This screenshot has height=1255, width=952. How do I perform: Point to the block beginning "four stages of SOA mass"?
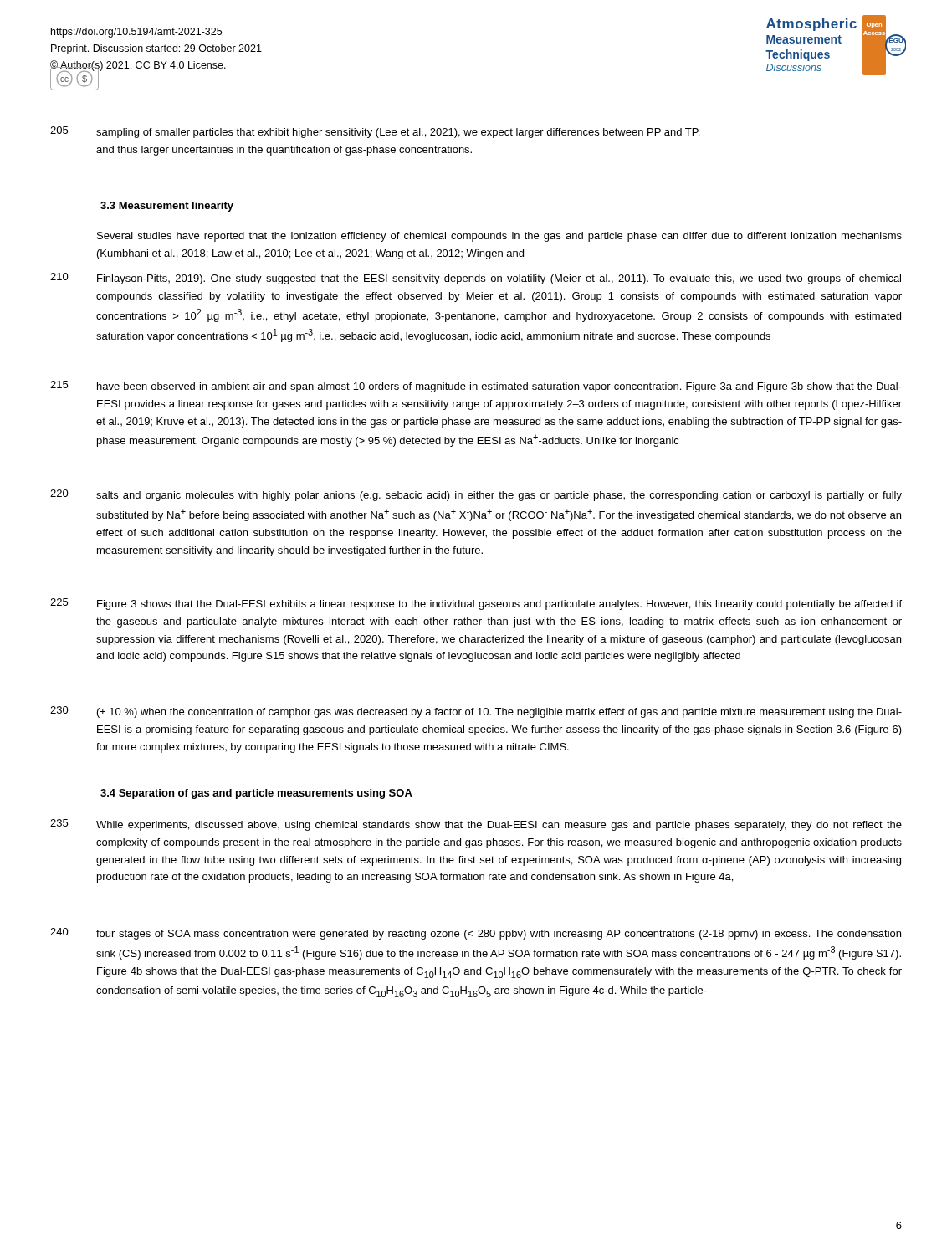point(499,963)
